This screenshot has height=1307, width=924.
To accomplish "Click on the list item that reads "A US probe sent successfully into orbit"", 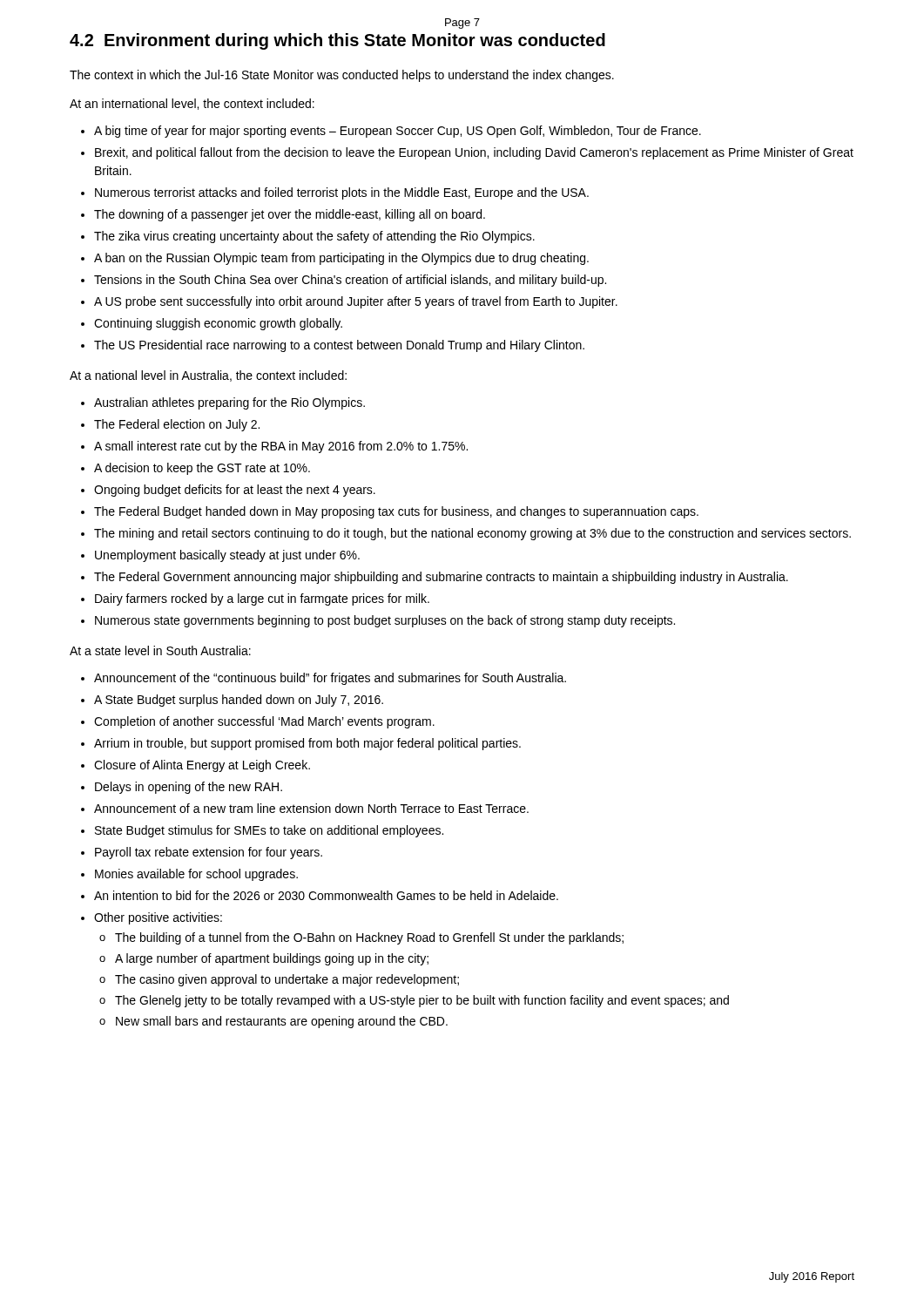I will point(356,301).
